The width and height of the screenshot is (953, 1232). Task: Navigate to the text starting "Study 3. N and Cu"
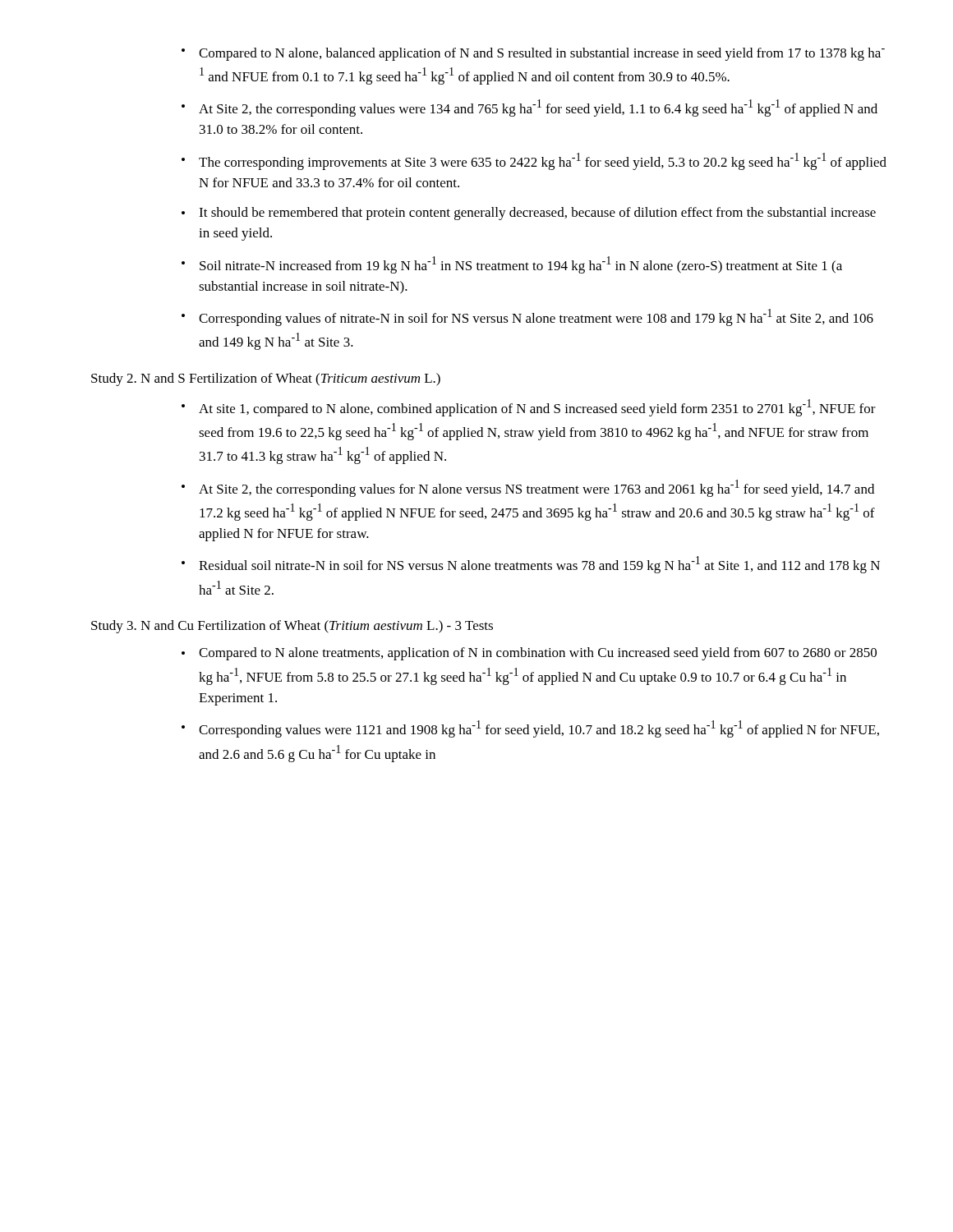[292, 625]
